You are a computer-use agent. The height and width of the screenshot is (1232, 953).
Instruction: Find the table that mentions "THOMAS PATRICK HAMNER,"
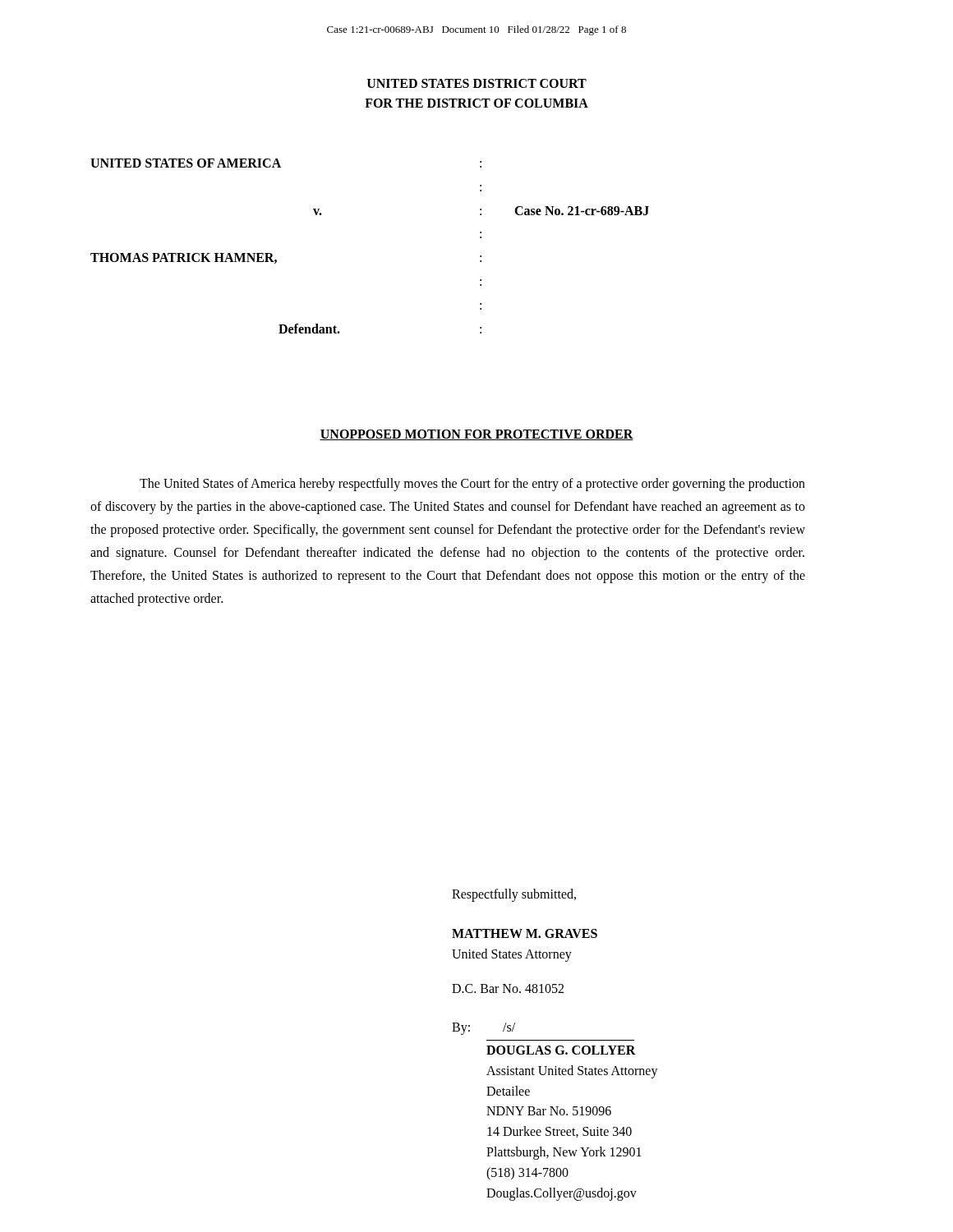(x=444, y=247)
